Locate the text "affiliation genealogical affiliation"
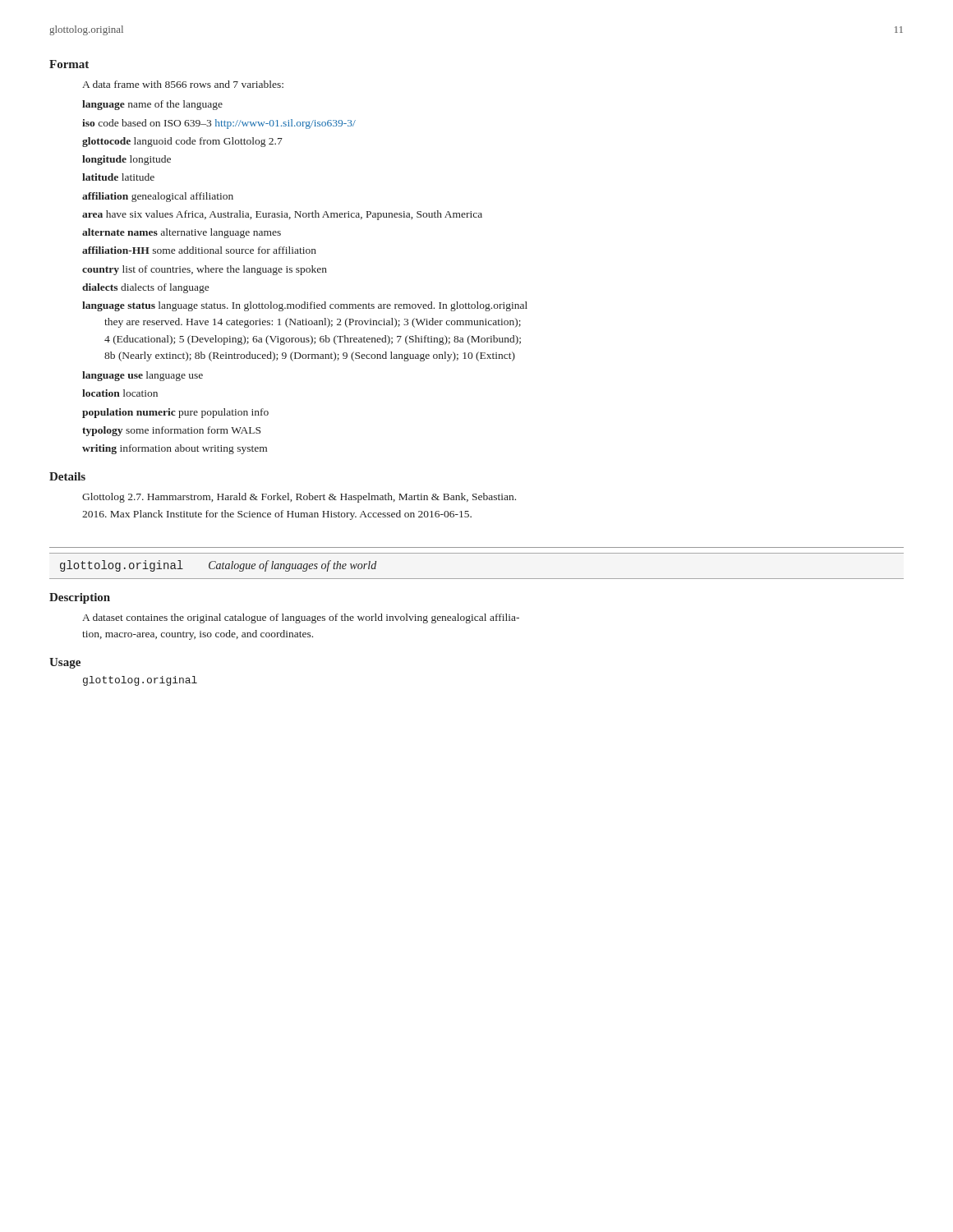Screen dimensions: 1232x953 (158, 196)
